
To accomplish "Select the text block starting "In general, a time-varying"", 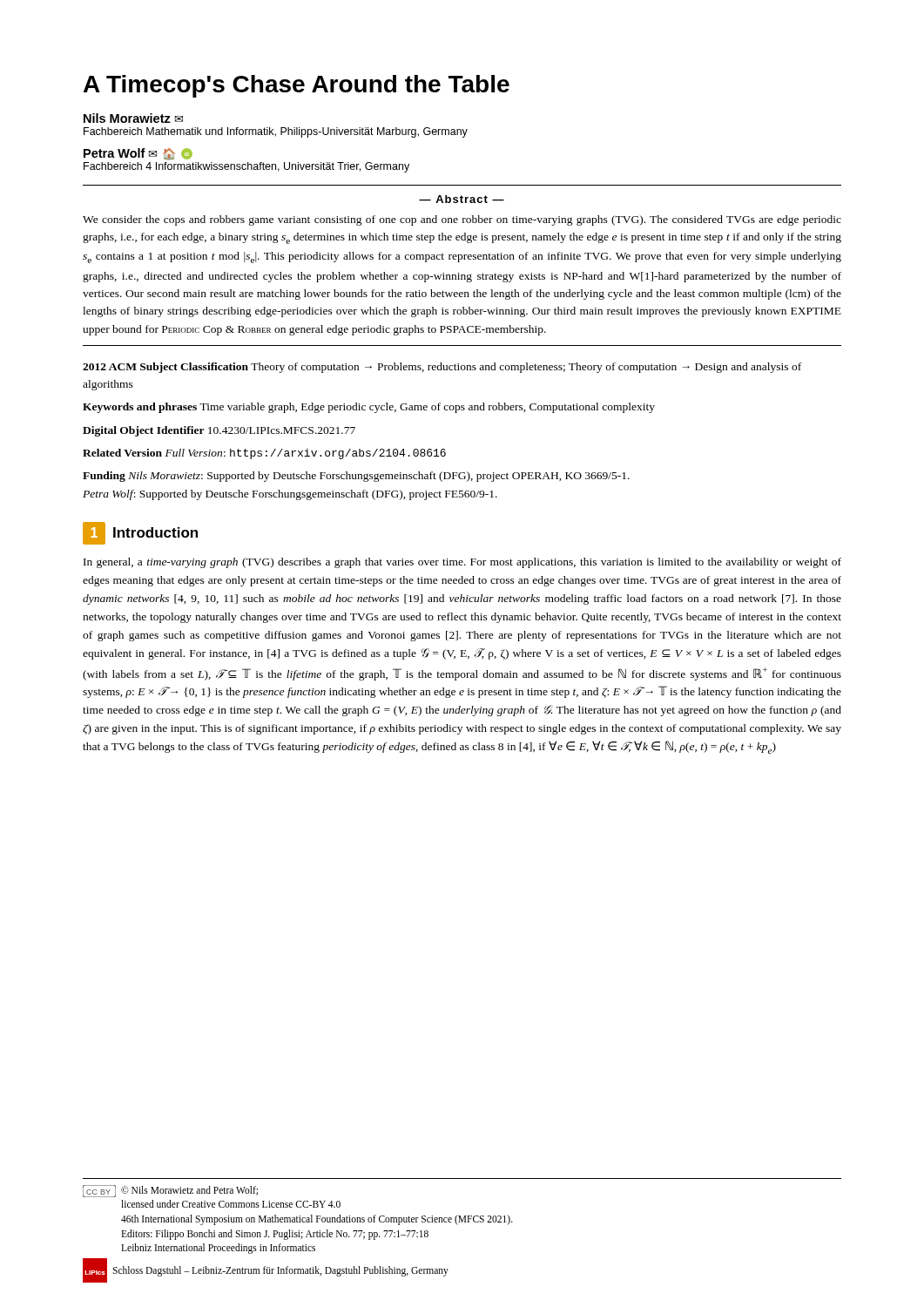I will tap(462, 655).
